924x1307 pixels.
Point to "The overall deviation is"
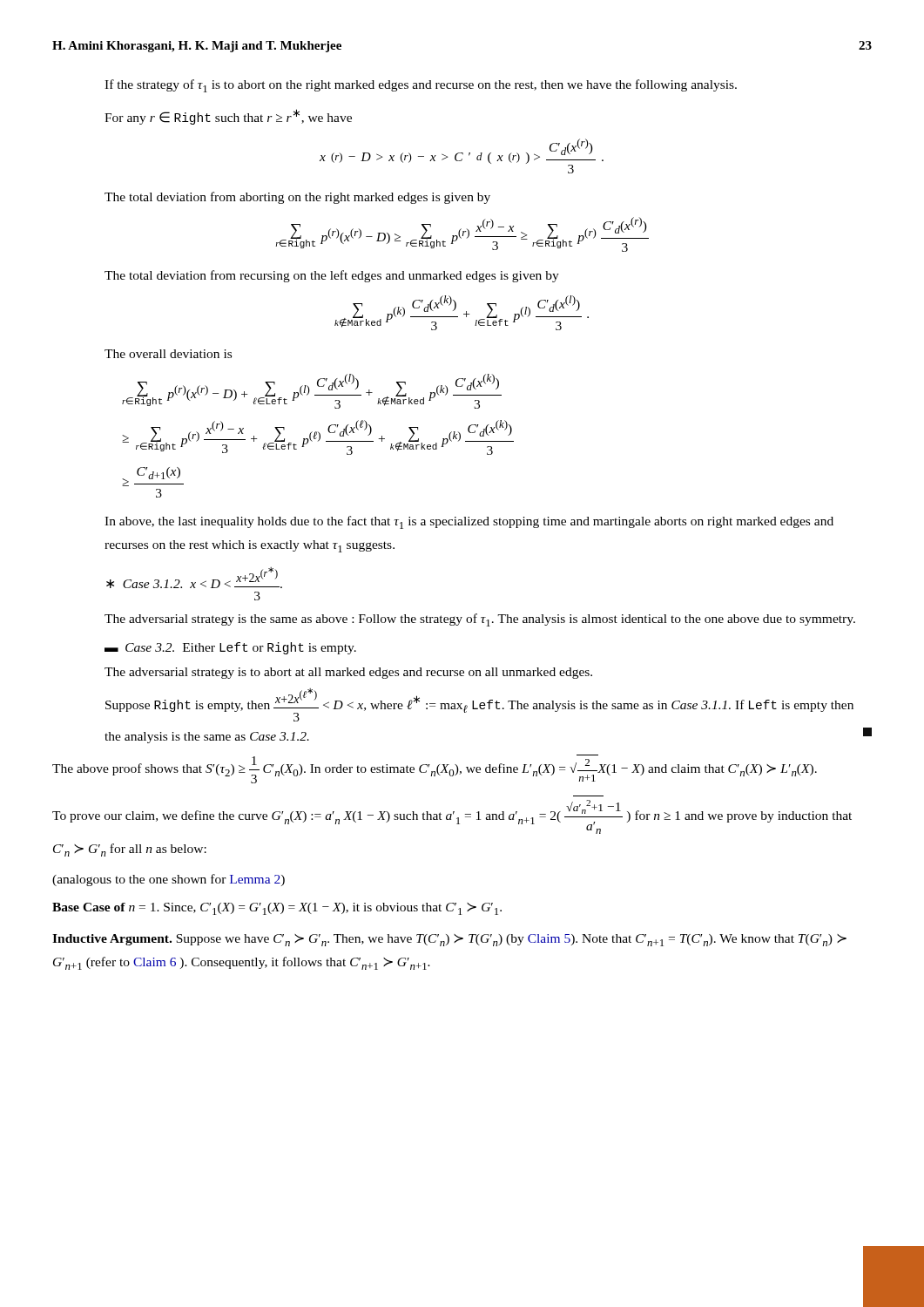click(168, 354)
